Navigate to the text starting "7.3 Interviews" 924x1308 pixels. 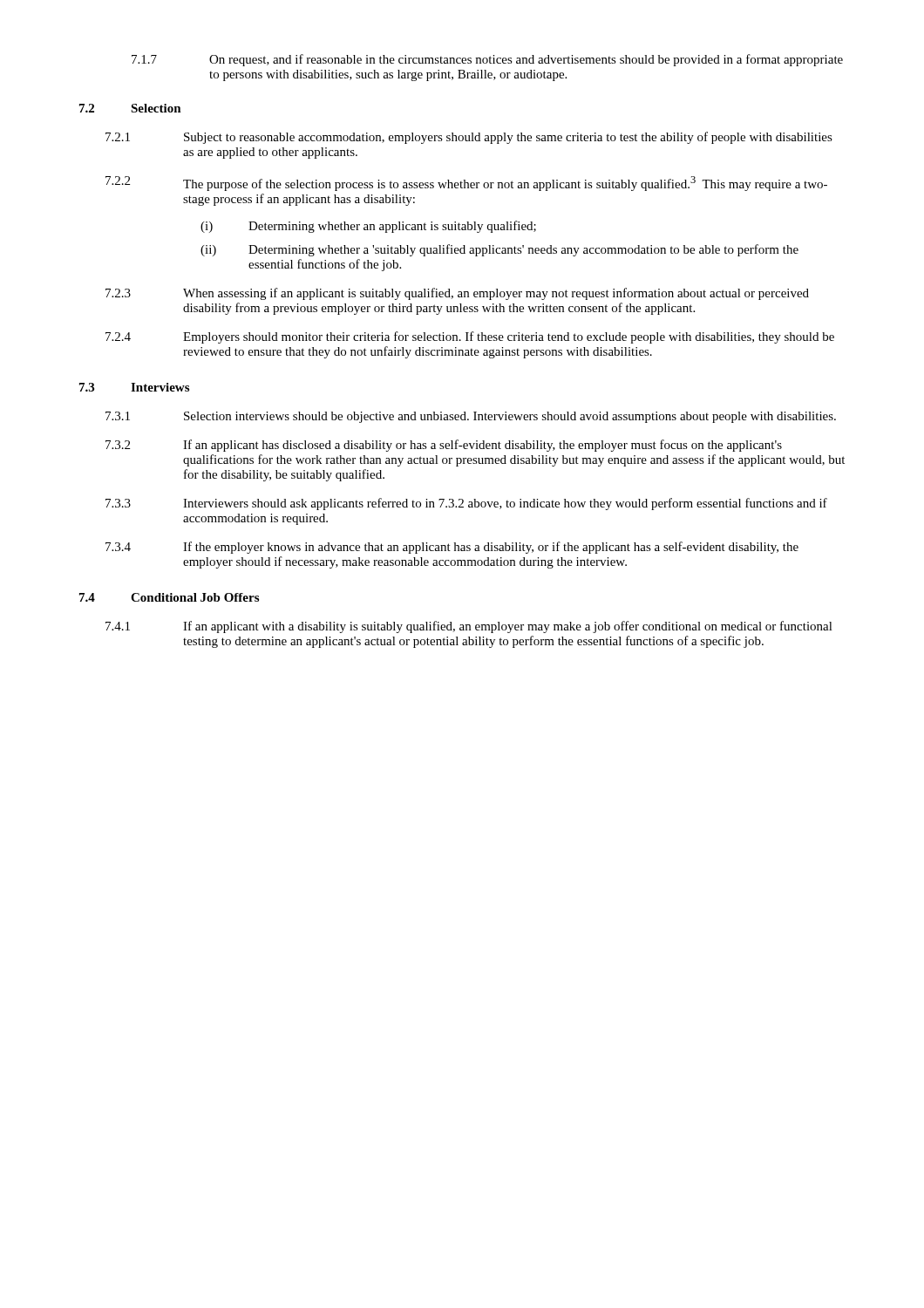pos(134,388)
